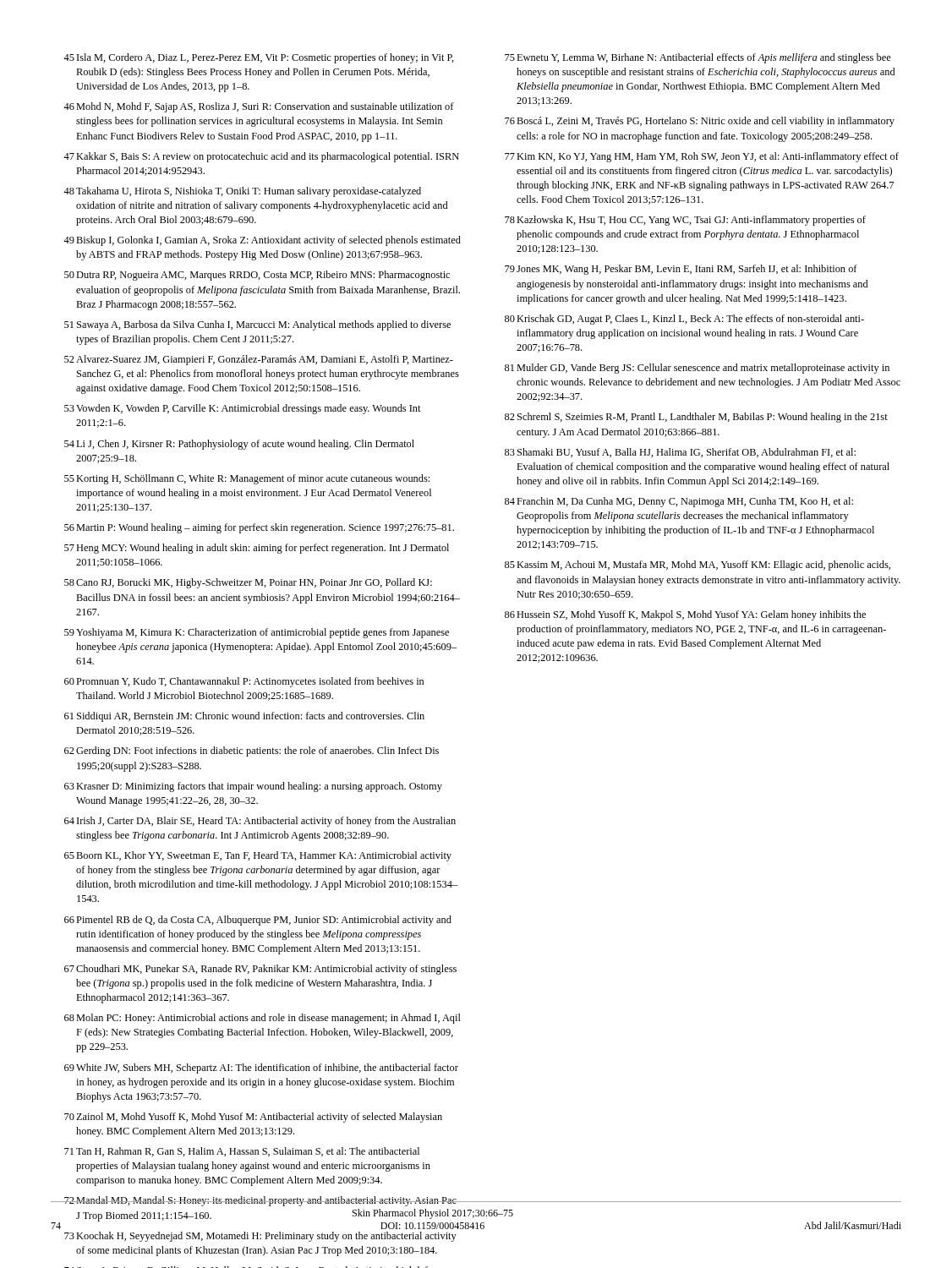Locate the text block starting "49 Biskup I,"
The image size is (952, 1268).
256,248
